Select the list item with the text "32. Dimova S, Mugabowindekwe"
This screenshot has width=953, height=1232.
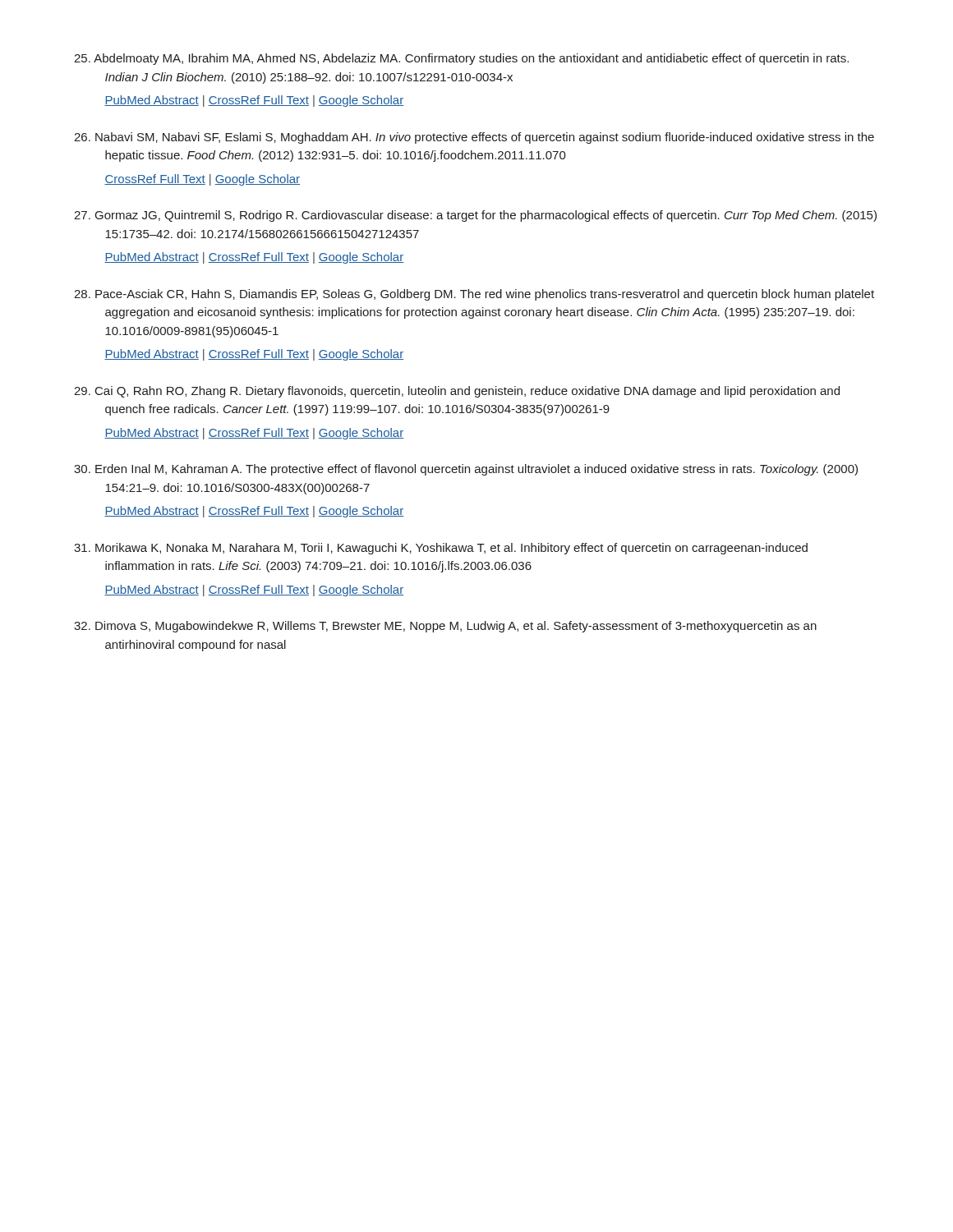click(x=476, y=635)
